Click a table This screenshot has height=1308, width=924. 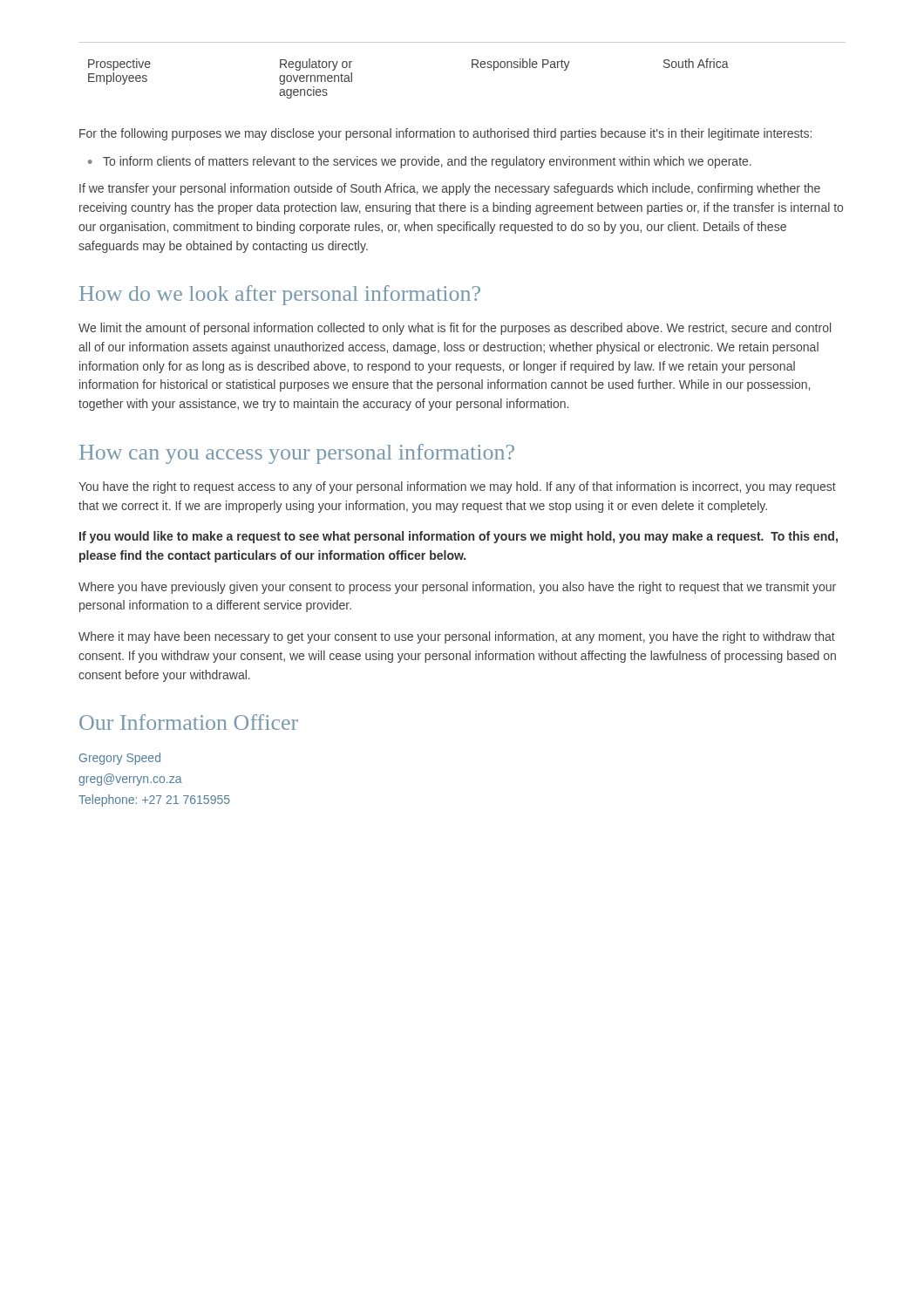pos(462,75)
